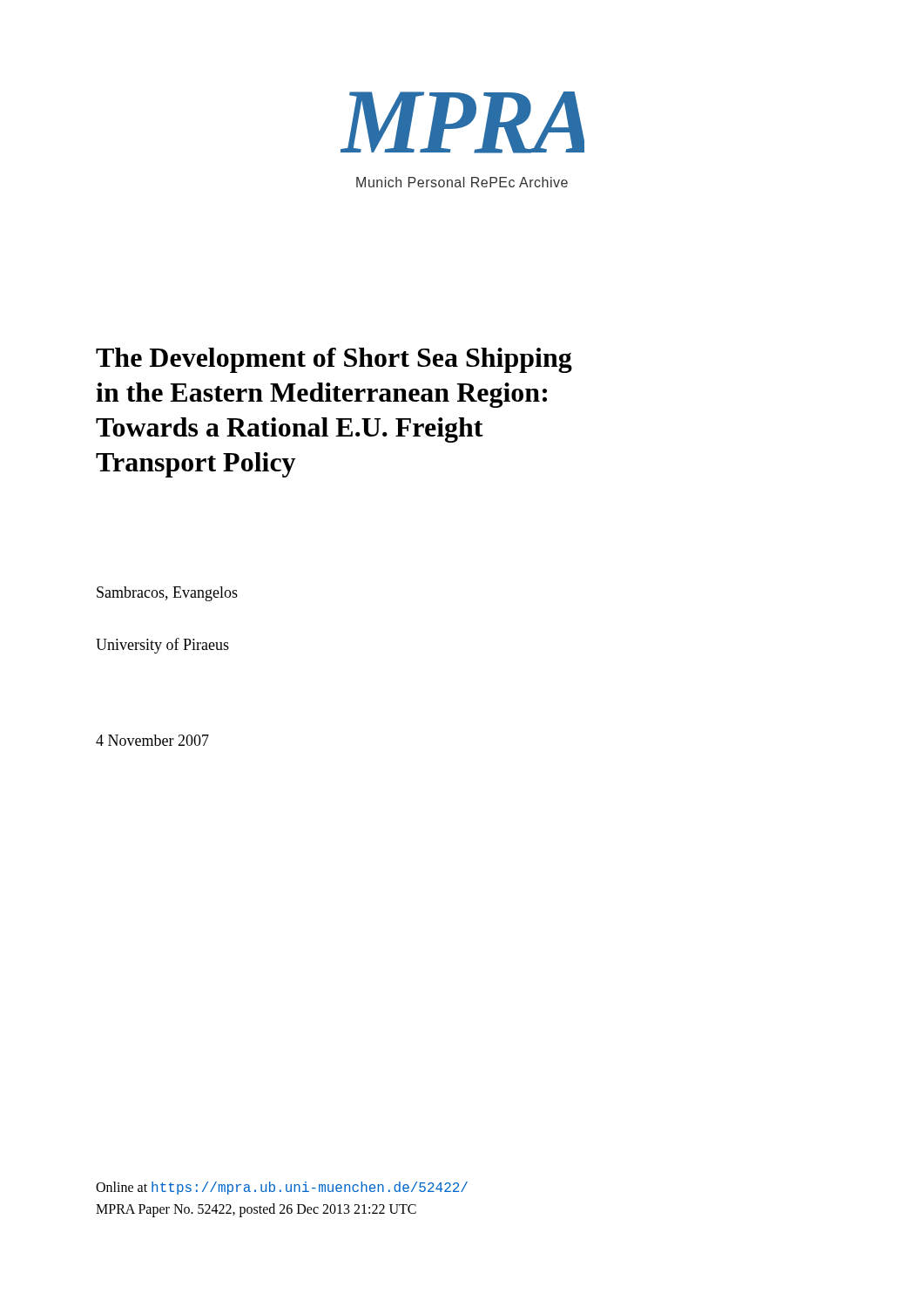Point to the block starting "The Development of Short"
Screen dimensions: 1307x924
click(x=401, y=410)
